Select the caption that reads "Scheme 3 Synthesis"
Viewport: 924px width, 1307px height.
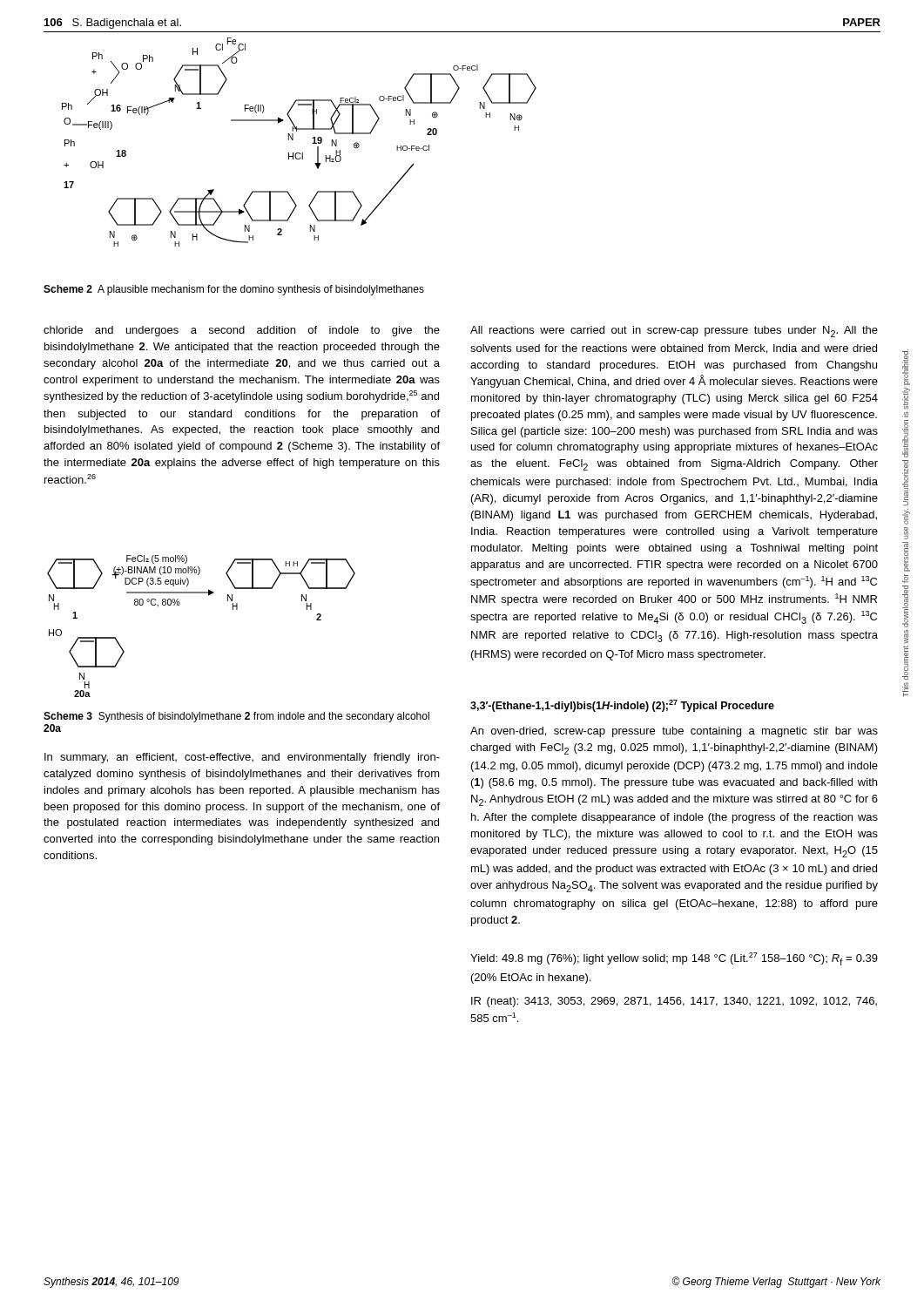click(x=237, y=722)
